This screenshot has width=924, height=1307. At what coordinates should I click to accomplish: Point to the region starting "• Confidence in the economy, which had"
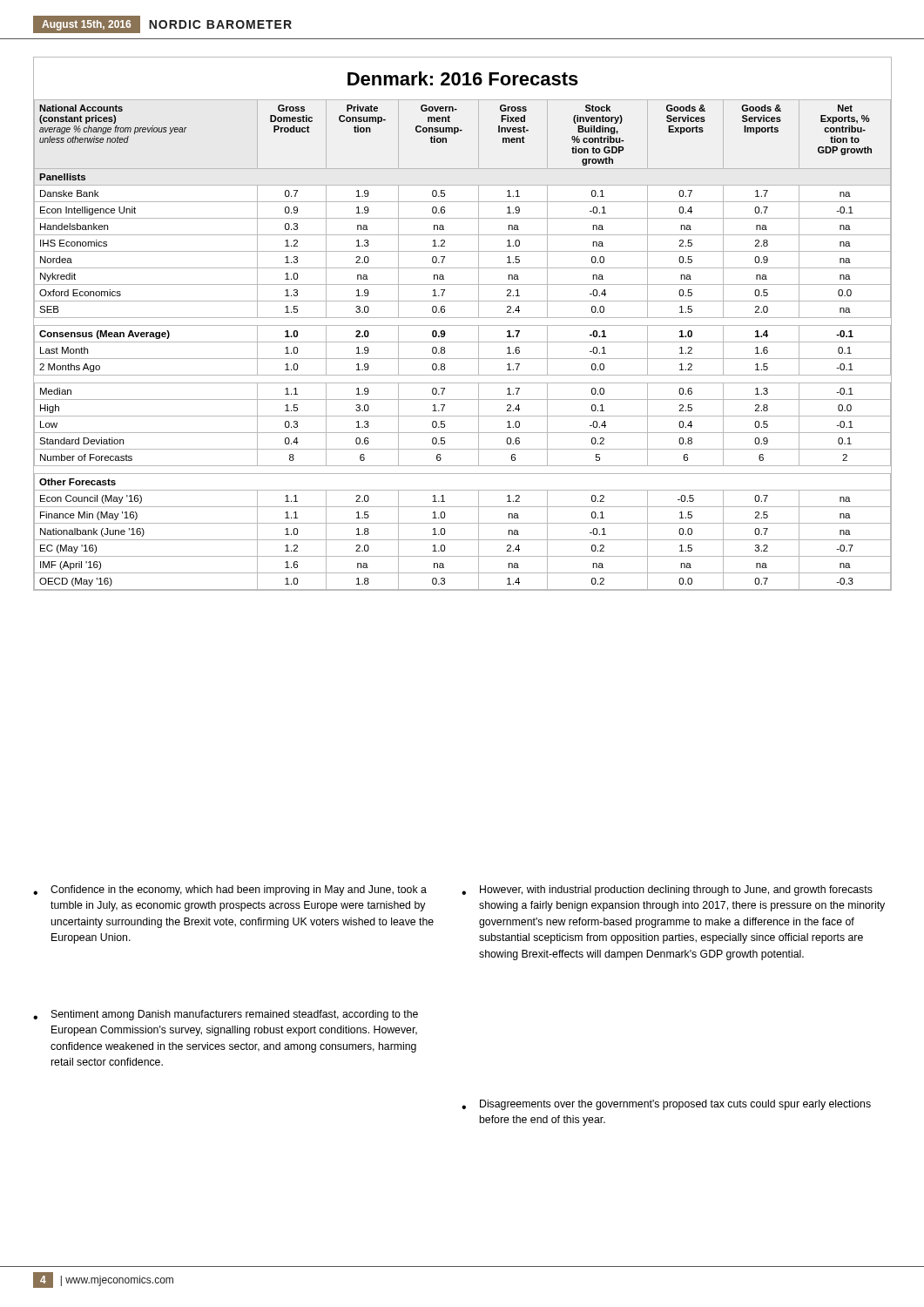234,914
